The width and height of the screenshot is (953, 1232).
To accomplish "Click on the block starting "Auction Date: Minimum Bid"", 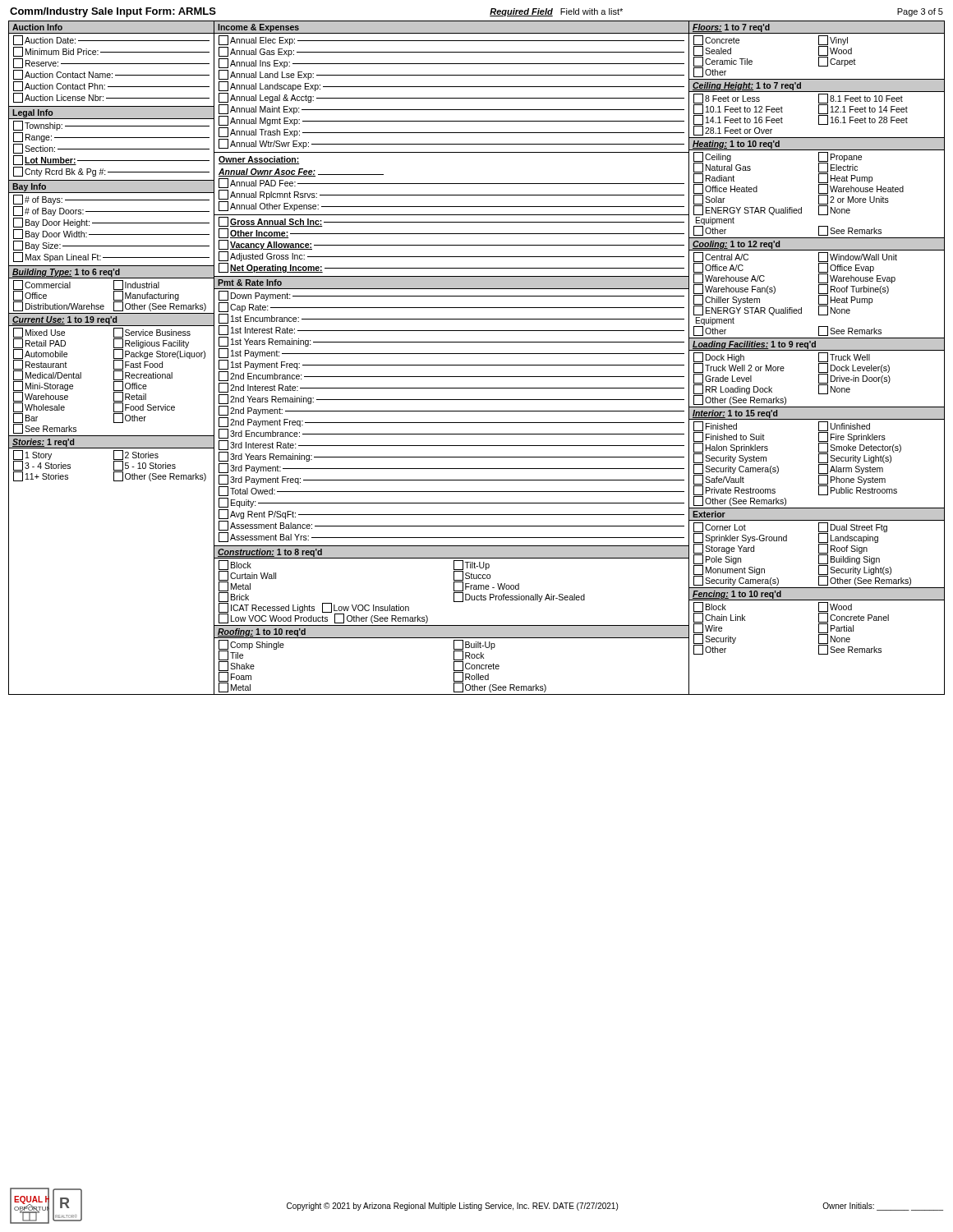I will (111, 69).
